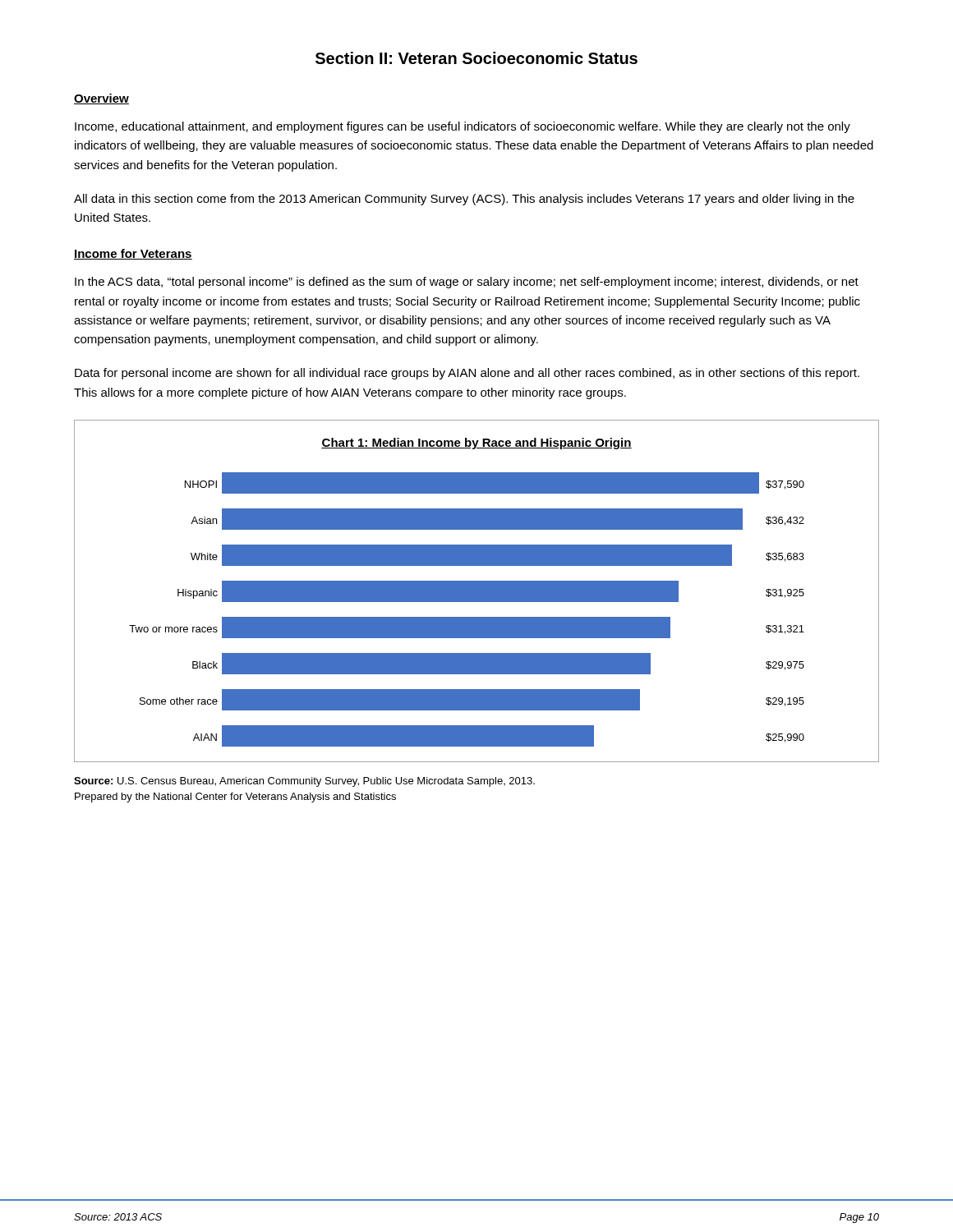Click on the bar chart
This screenshot has width=953, height=1232.
point(476,591)
